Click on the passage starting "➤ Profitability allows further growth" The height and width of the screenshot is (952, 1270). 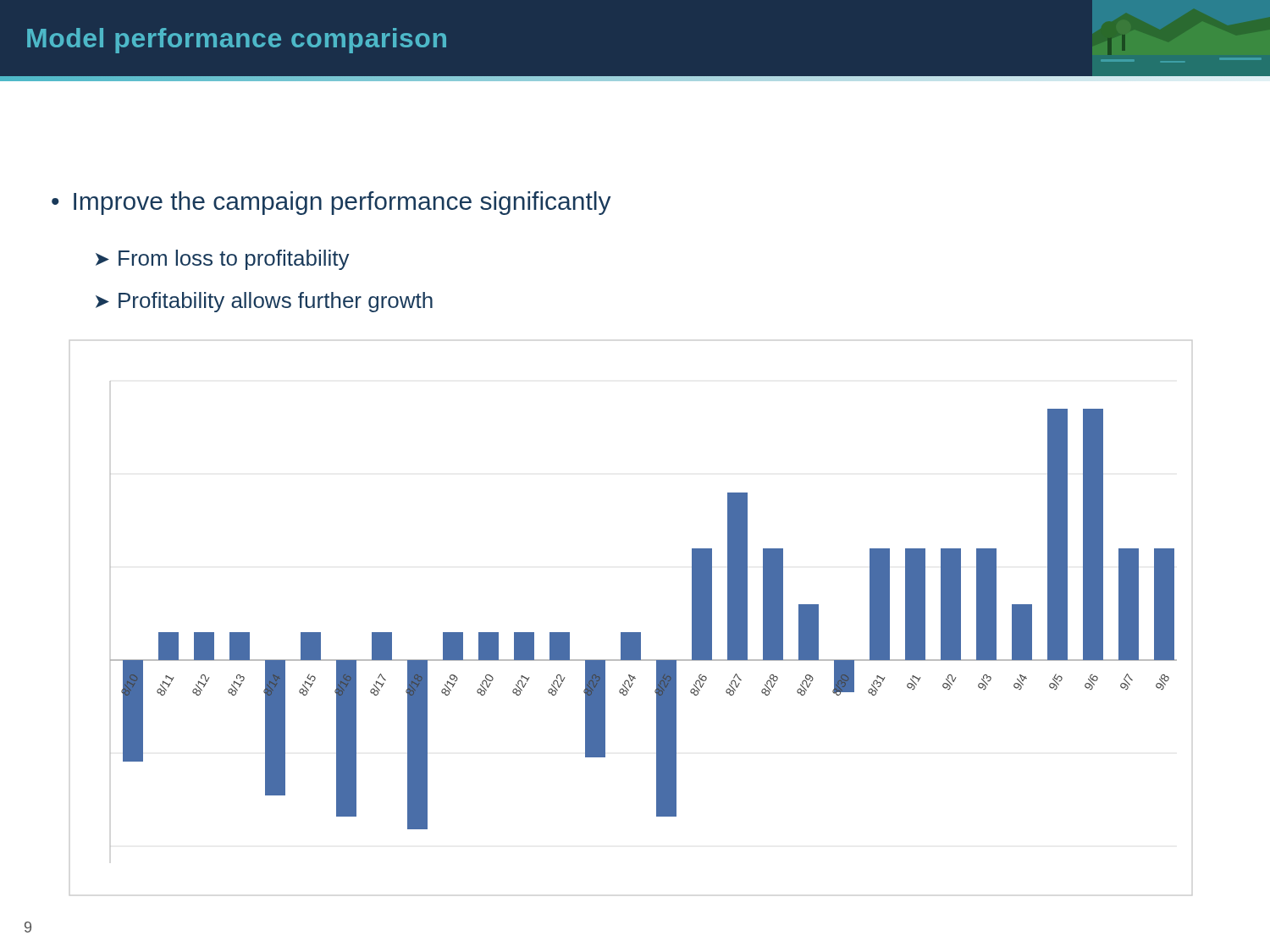263,301
